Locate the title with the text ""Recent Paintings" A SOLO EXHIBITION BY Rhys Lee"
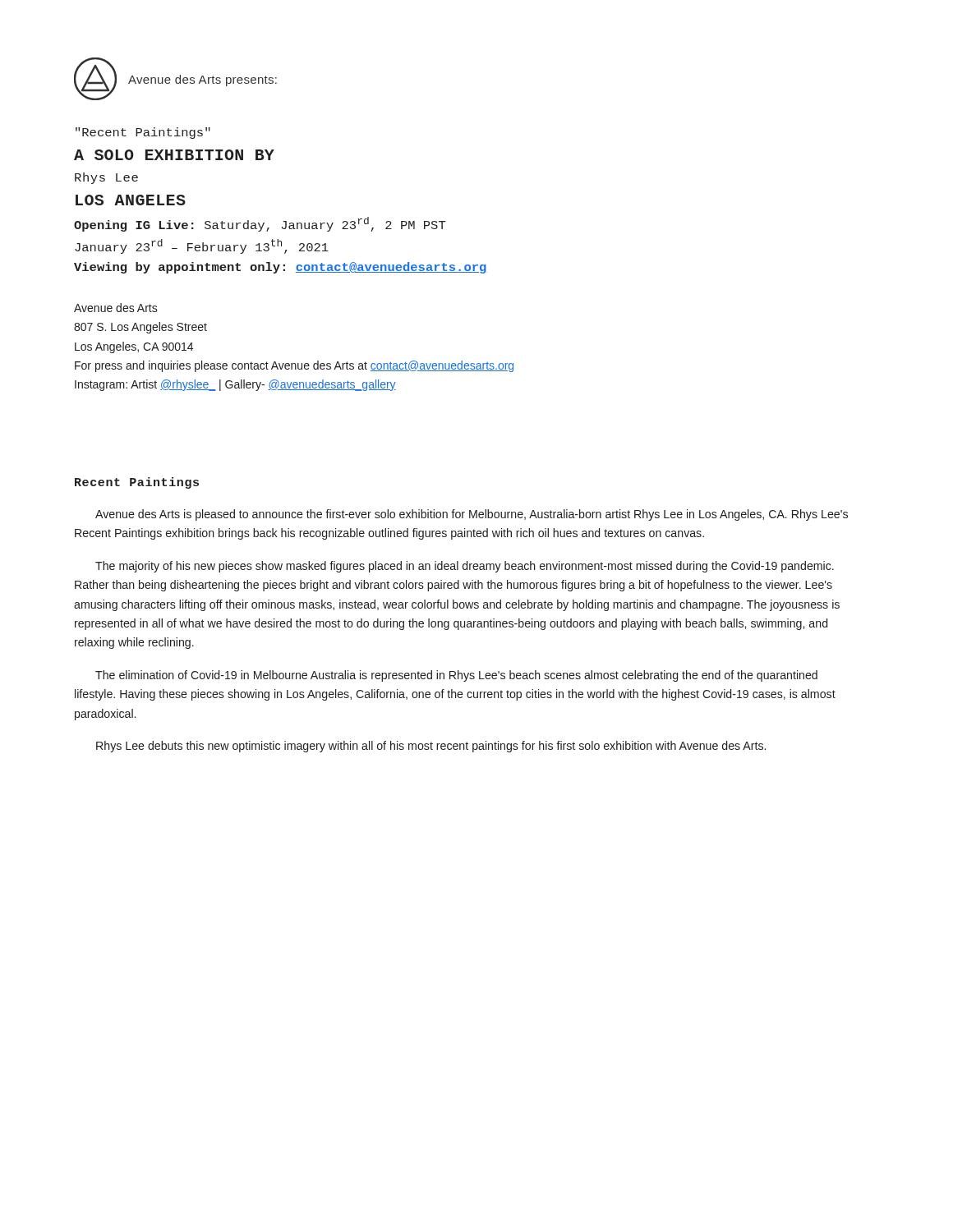 [143, 133]
